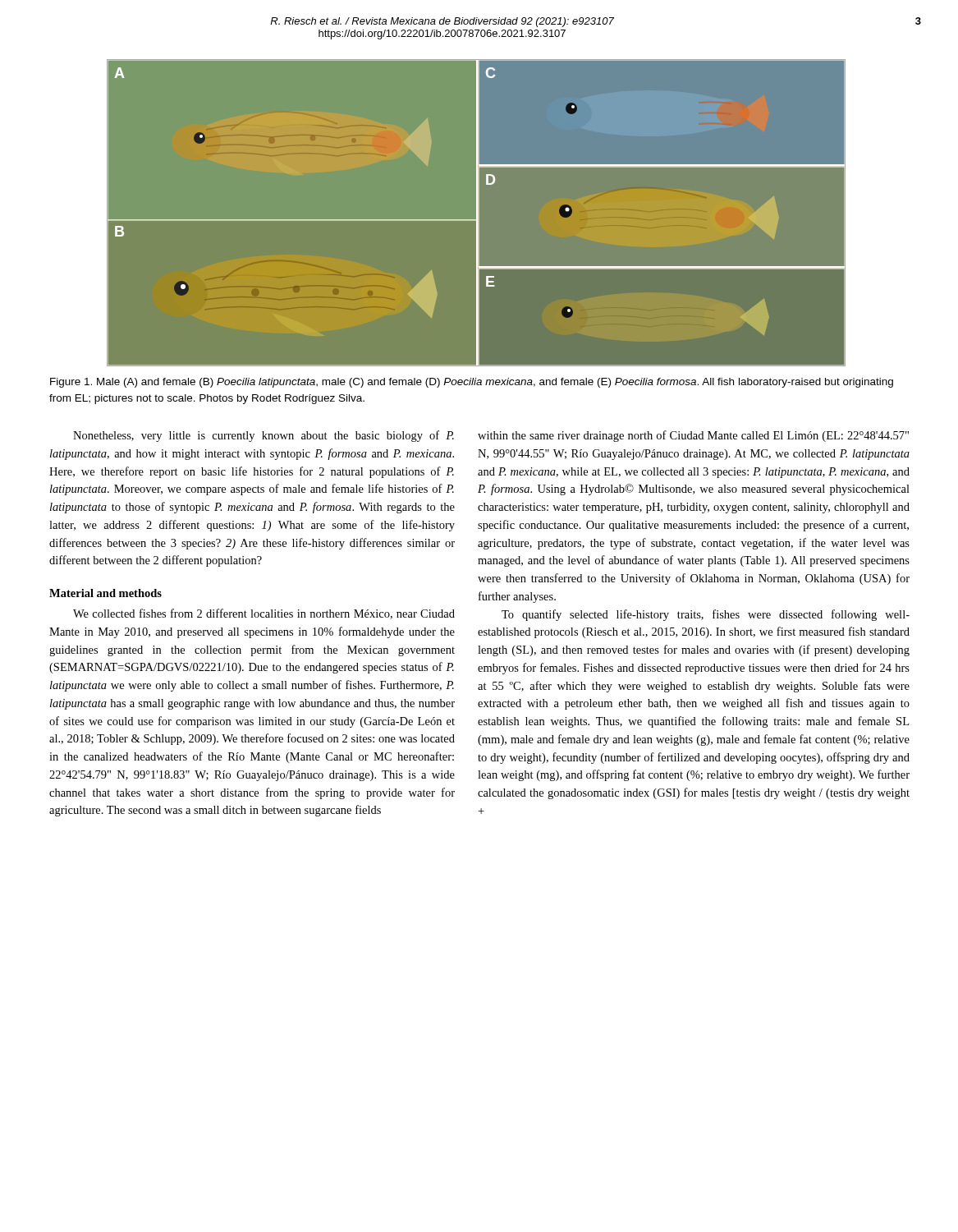Screen dimensions: 1232x958
Task: Click on the text block that says "Nonetheless, very little is currently known"
Action: (x=252, y=499)
